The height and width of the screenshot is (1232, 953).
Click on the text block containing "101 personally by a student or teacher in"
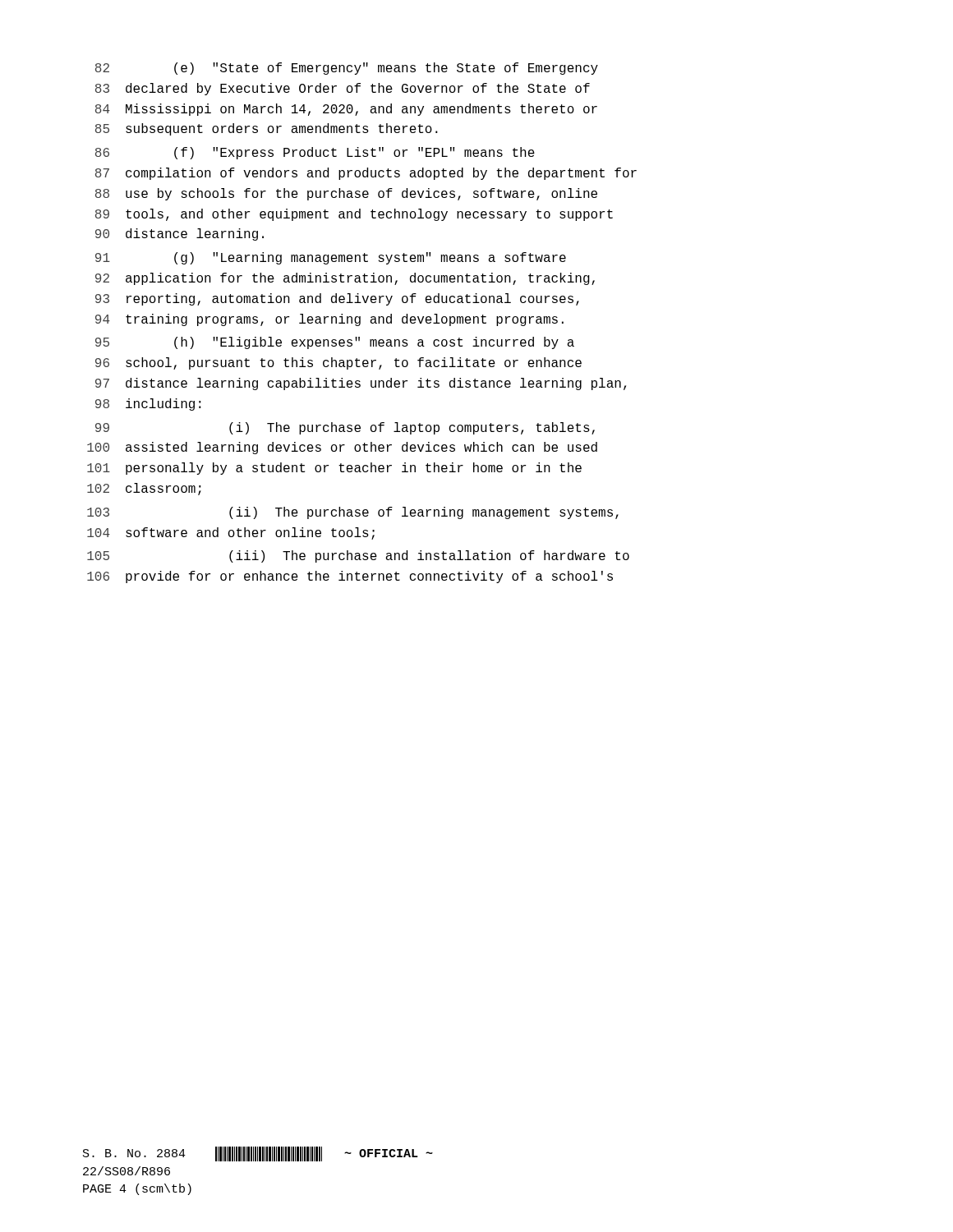[x=485, y=469]
